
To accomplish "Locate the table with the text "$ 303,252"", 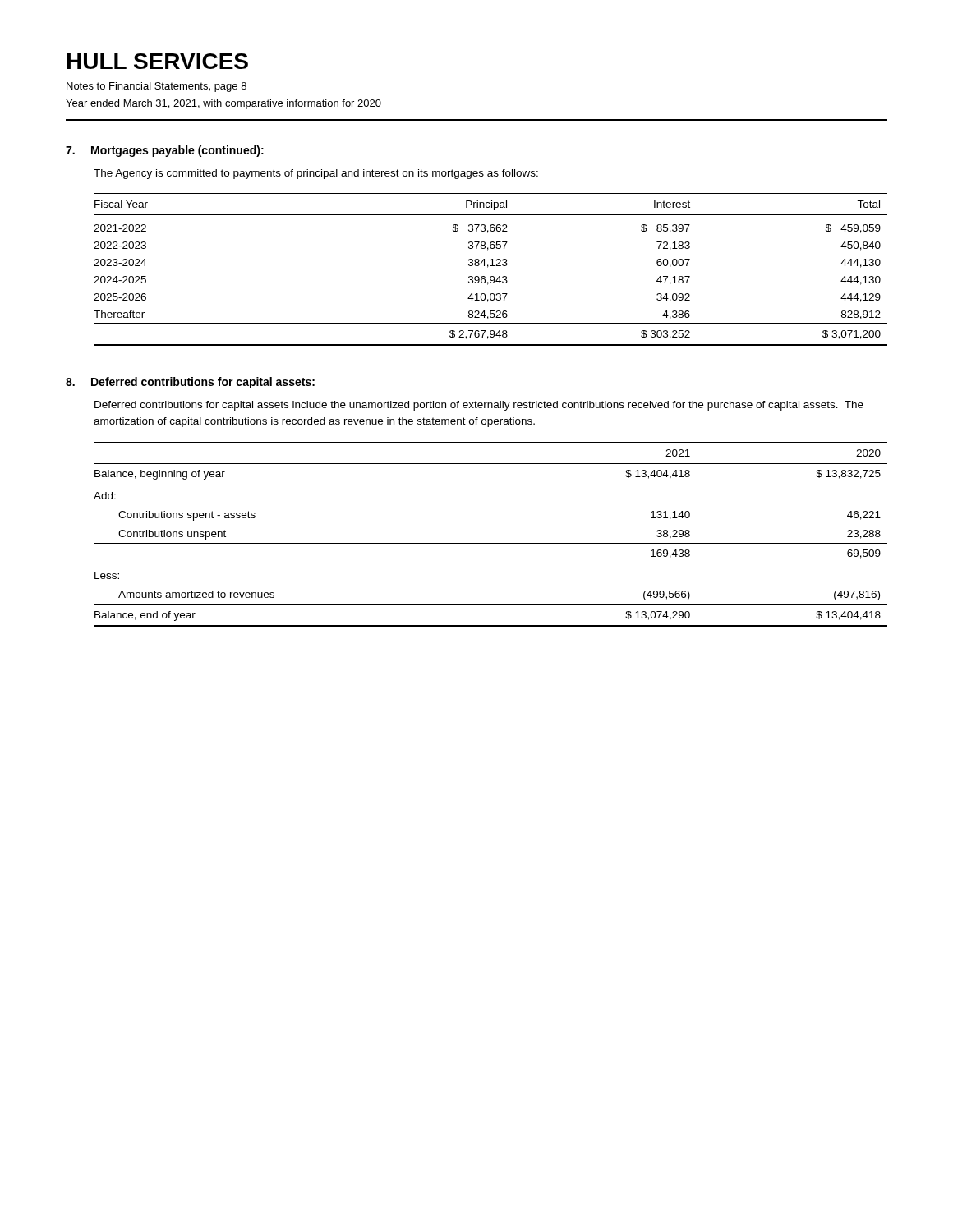I will (490, 269).
